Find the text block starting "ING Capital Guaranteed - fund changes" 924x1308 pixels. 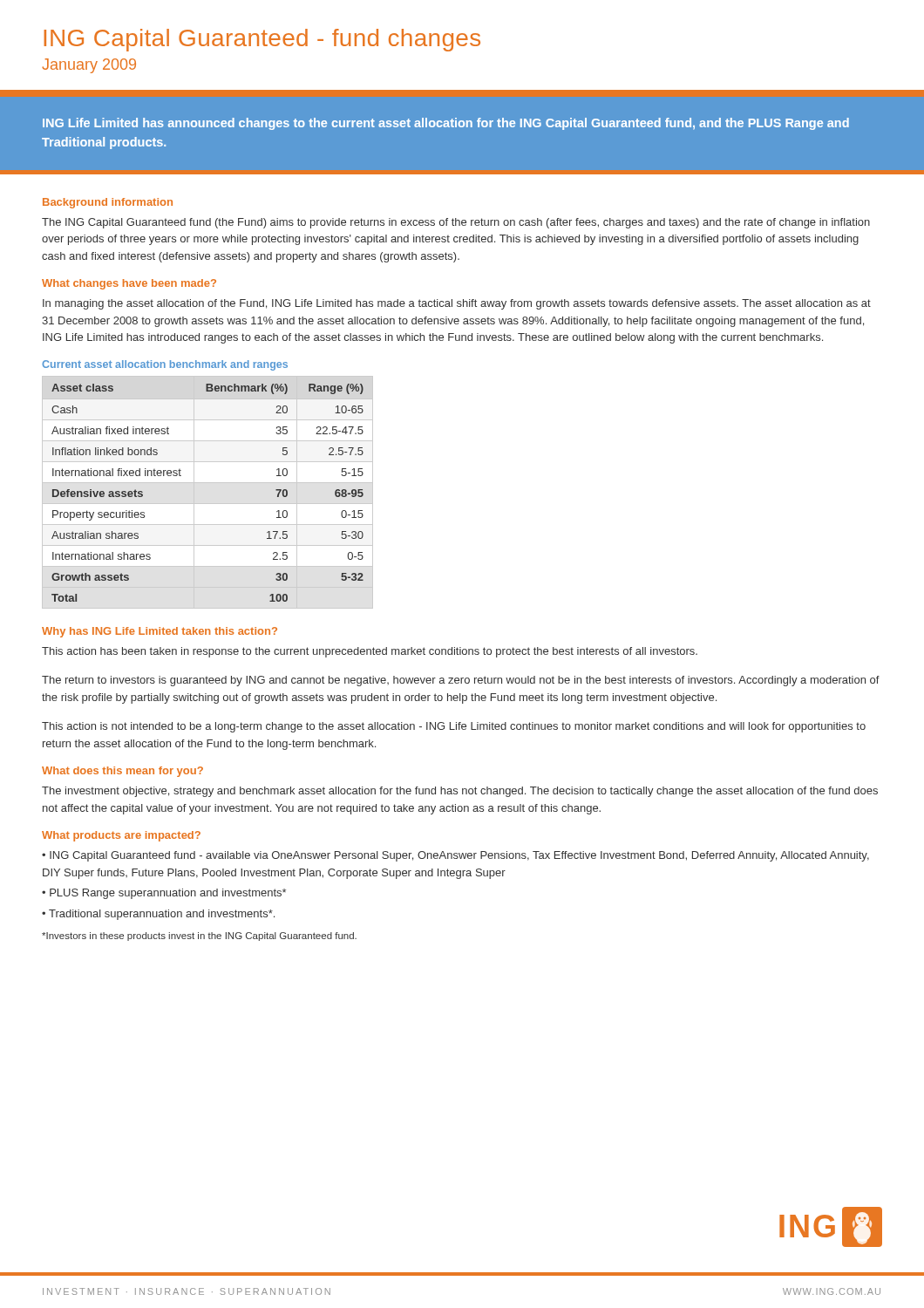pyautogui.click(x=462, y=38)
